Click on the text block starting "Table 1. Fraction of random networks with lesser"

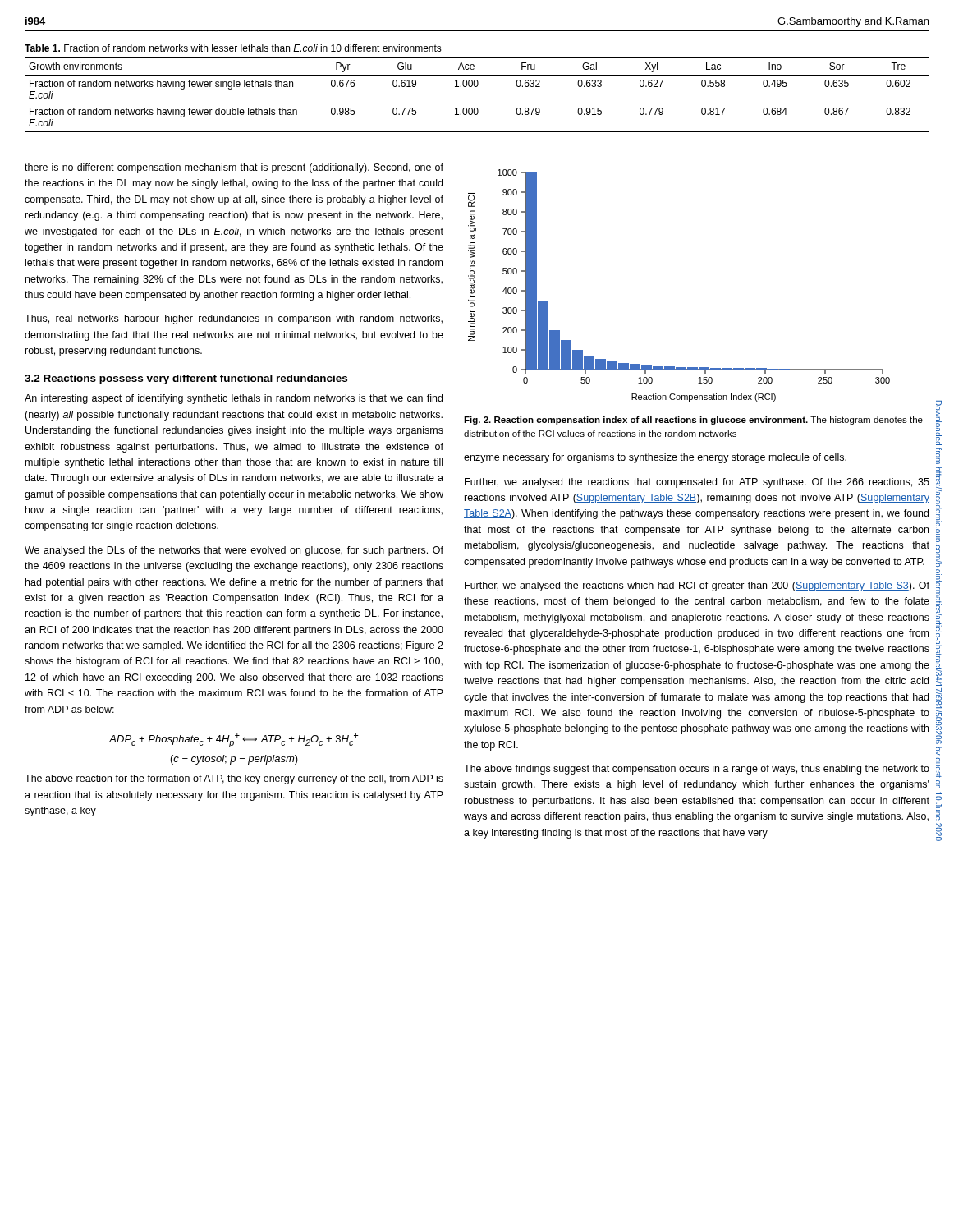tap(233, 48)
